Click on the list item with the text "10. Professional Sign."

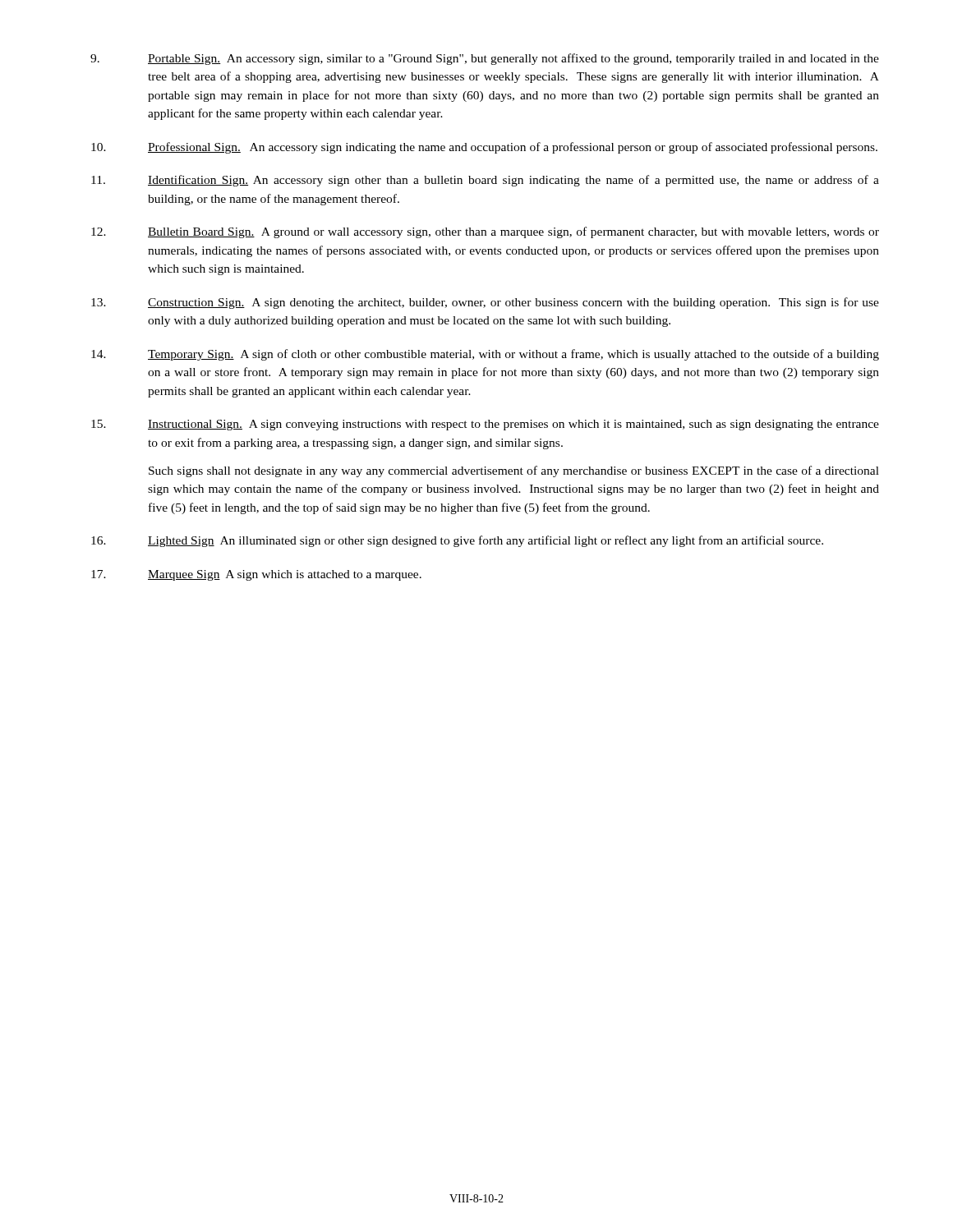(x=485, y=147)
